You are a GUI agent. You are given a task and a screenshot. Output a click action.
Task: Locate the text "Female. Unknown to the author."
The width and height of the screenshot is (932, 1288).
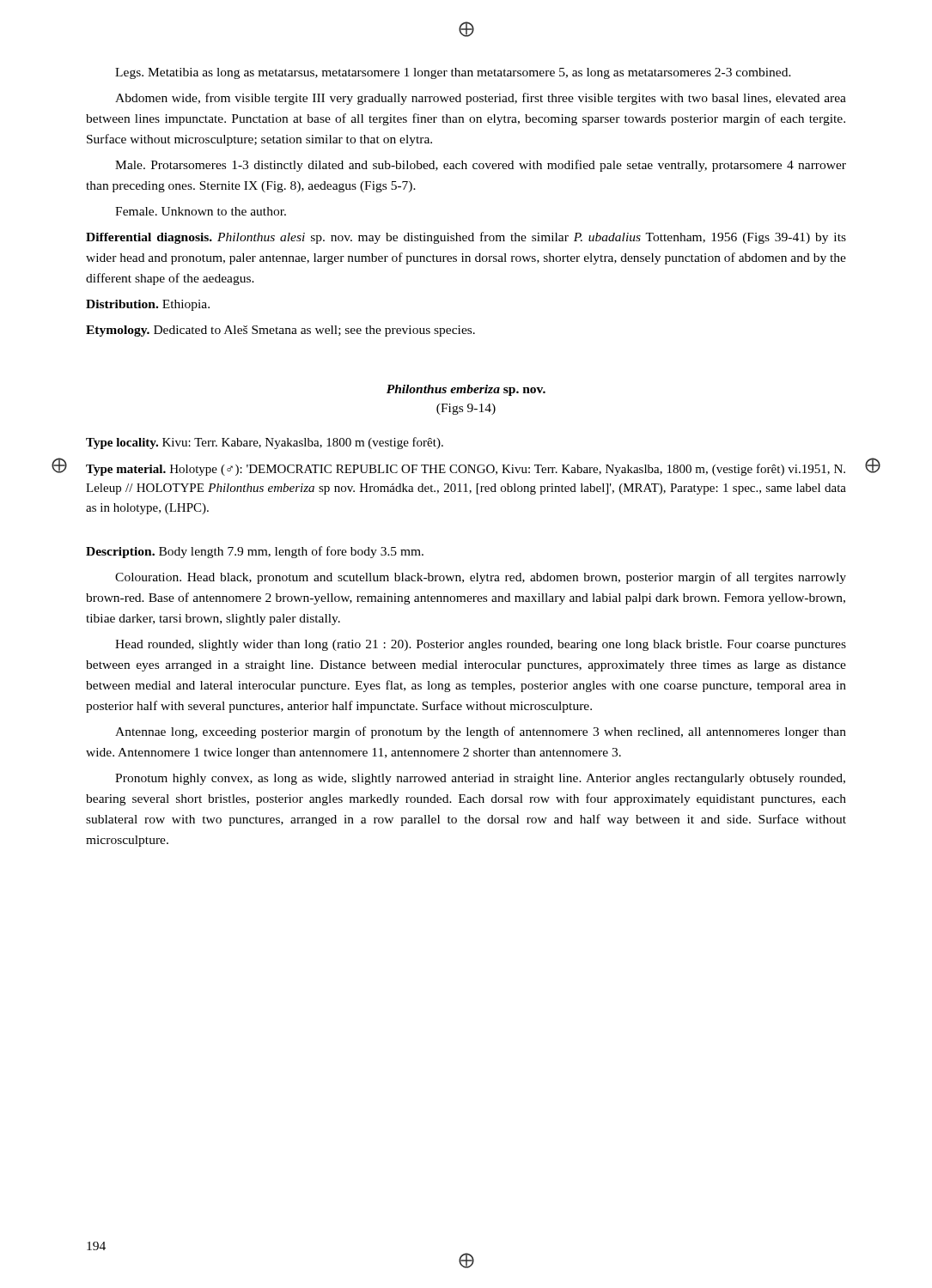[x=201, y=211]
